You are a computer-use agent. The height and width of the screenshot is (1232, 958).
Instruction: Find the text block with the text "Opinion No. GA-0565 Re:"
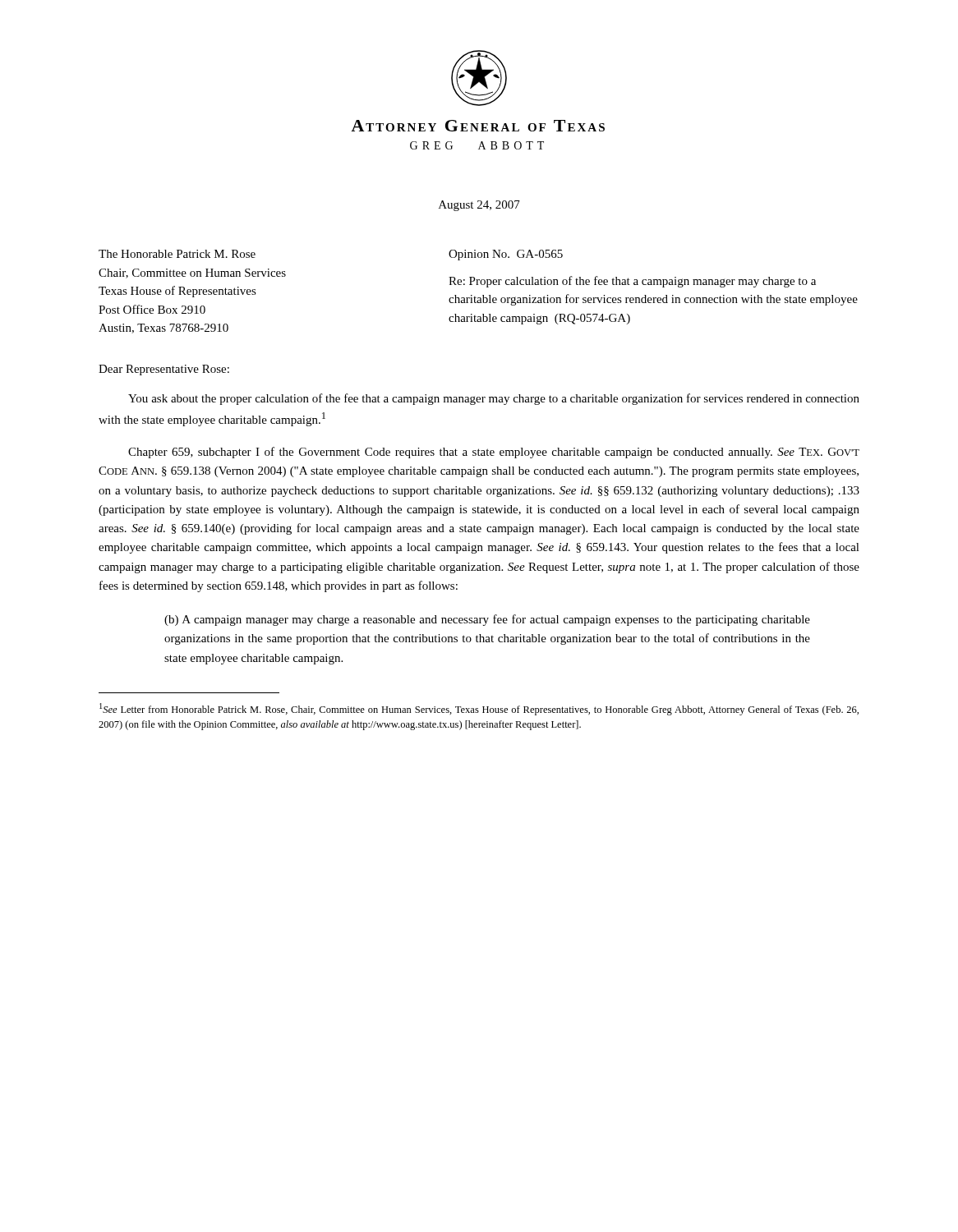coord(654,284)
